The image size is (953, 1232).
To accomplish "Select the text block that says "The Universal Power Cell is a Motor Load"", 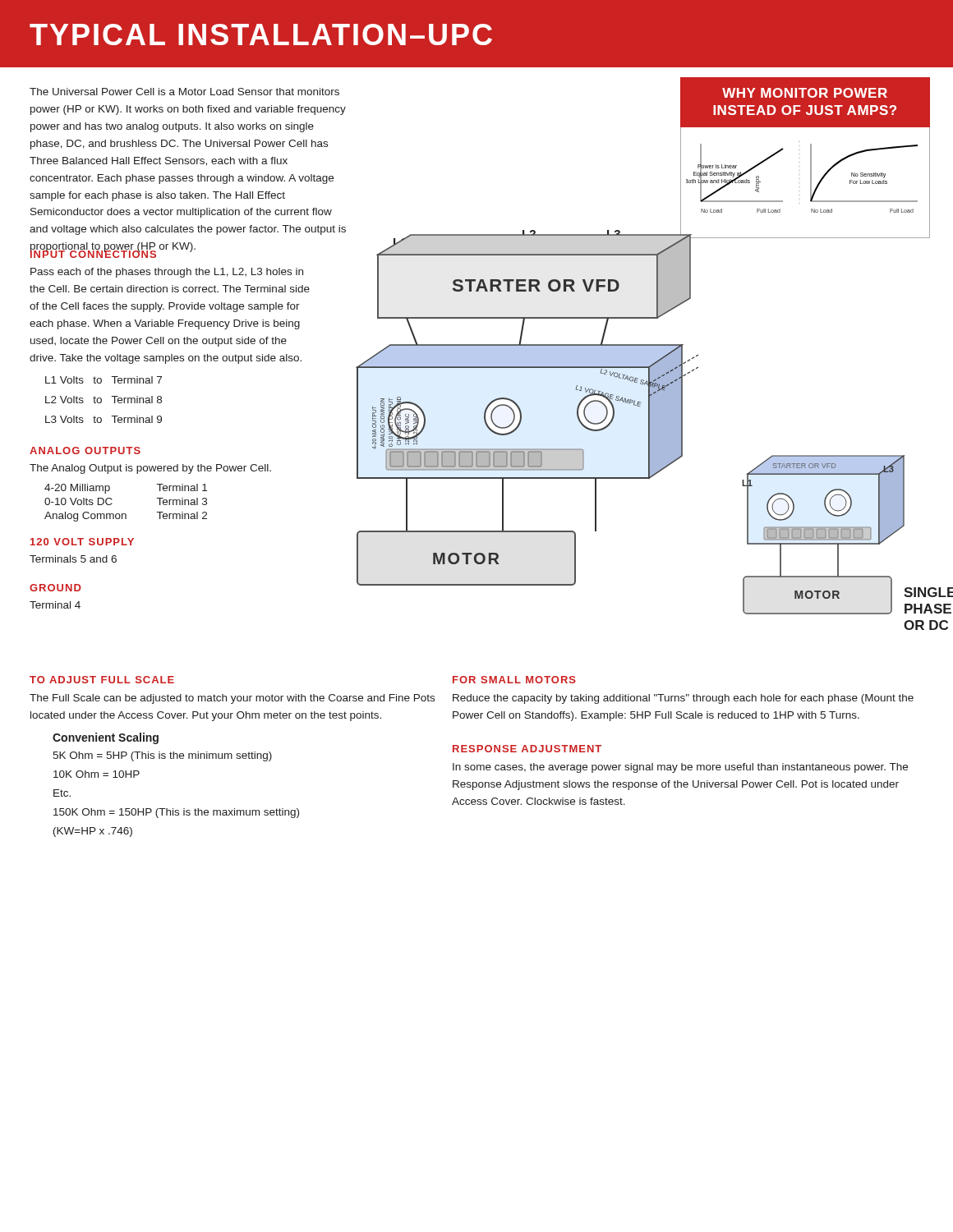I will point(190,170).
